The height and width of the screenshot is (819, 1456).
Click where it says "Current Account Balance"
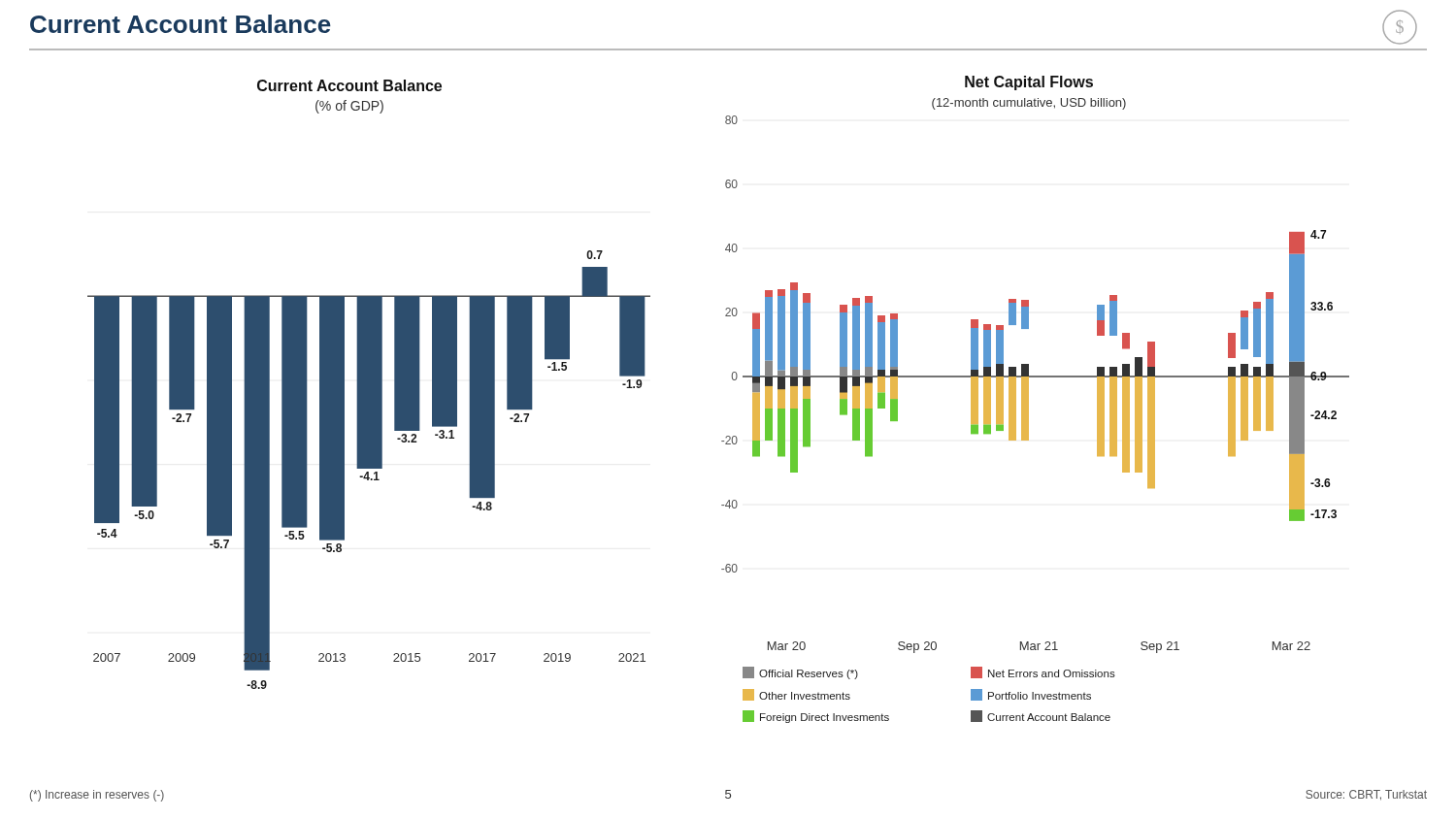pos(180,24)
